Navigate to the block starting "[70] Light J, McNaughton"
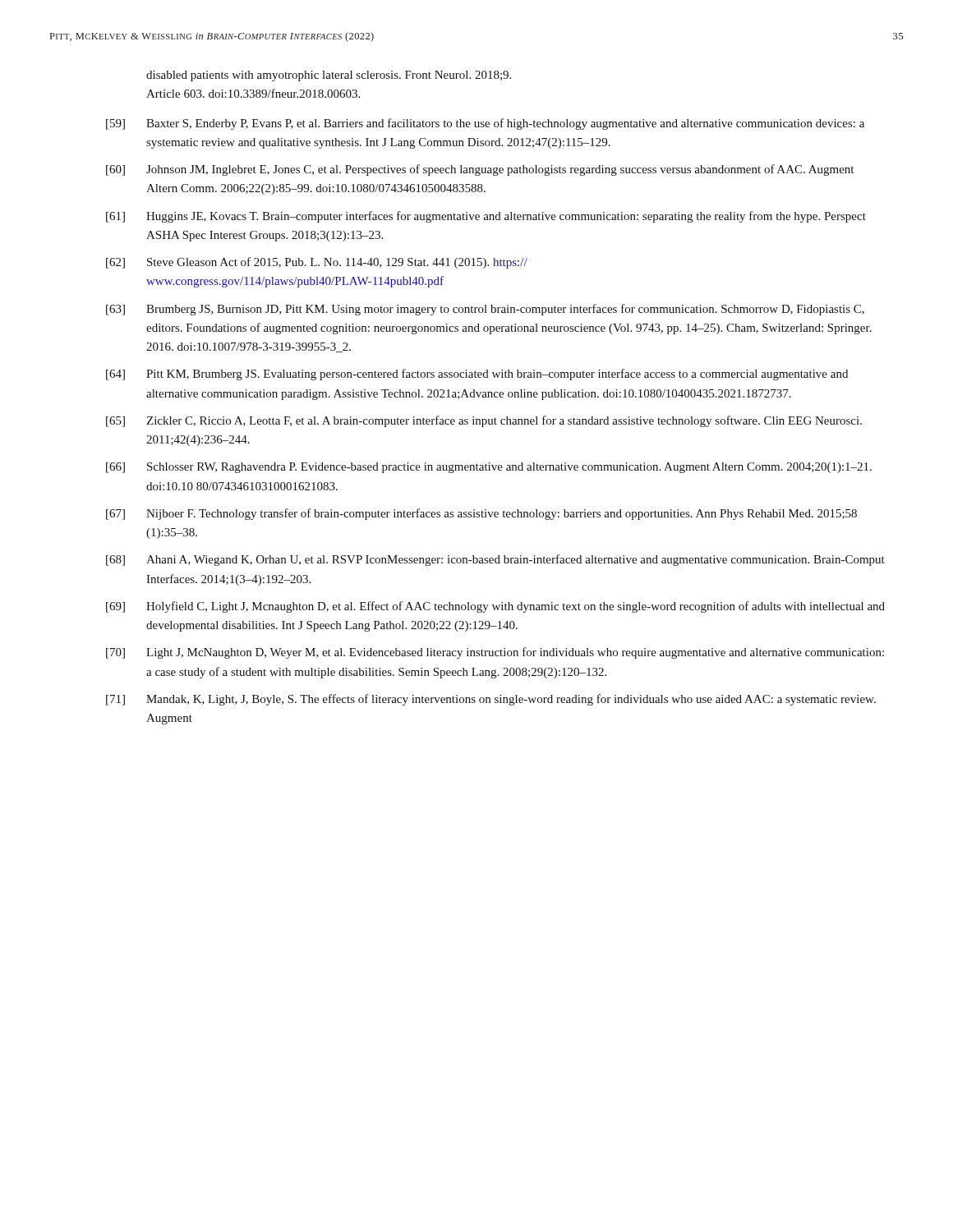This screenshot has width=953, height=1232. click(496, 662)
